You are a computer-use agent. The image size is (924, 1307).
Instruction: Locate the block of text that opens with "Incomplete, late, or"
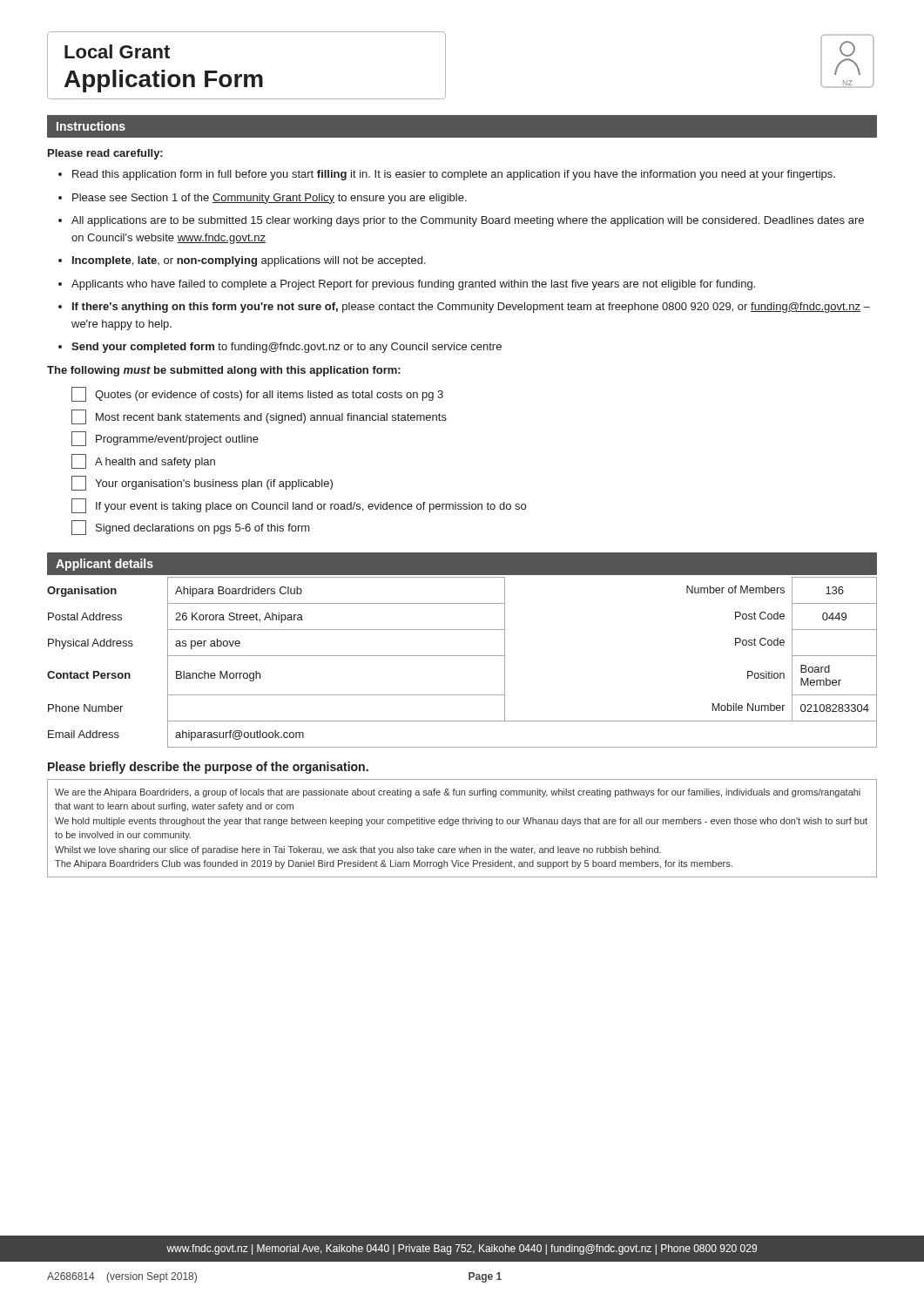coord(249,260)
